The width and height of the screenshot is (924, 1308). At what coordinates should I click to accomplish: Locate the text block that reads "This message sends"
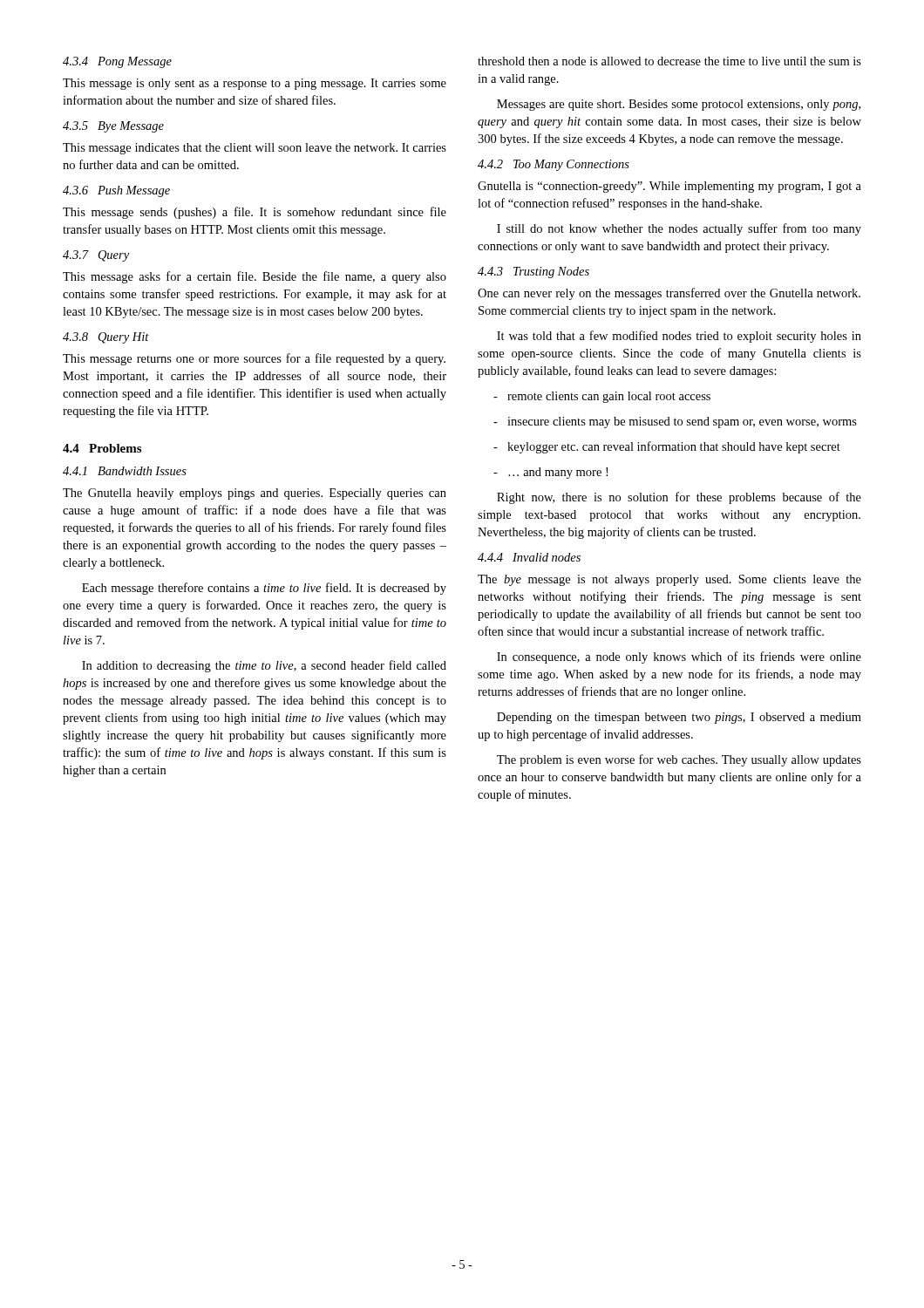tap(255, 221)
